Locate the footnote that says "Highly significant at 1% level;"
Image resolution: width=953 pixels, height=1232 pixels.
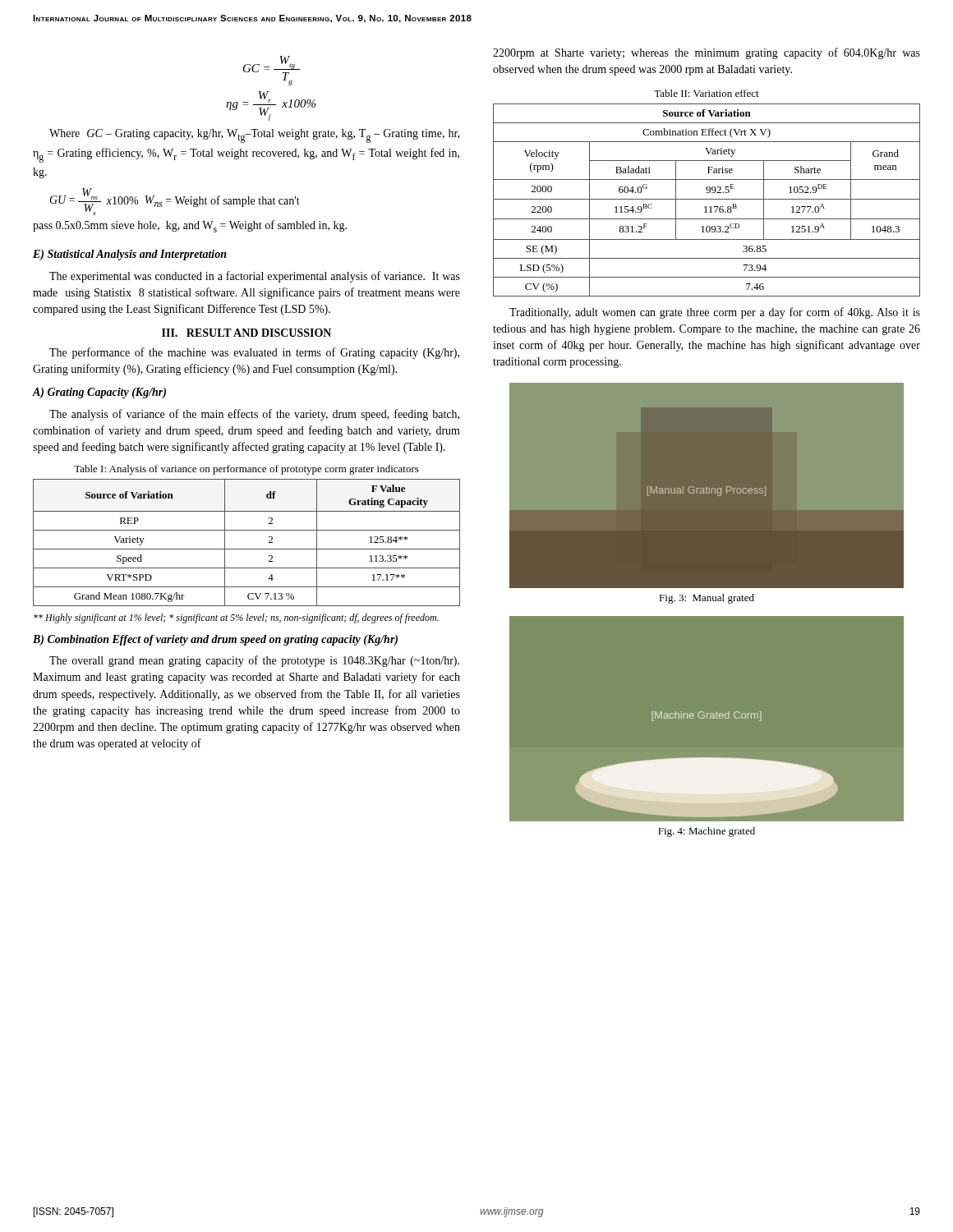tap(236, 618)
